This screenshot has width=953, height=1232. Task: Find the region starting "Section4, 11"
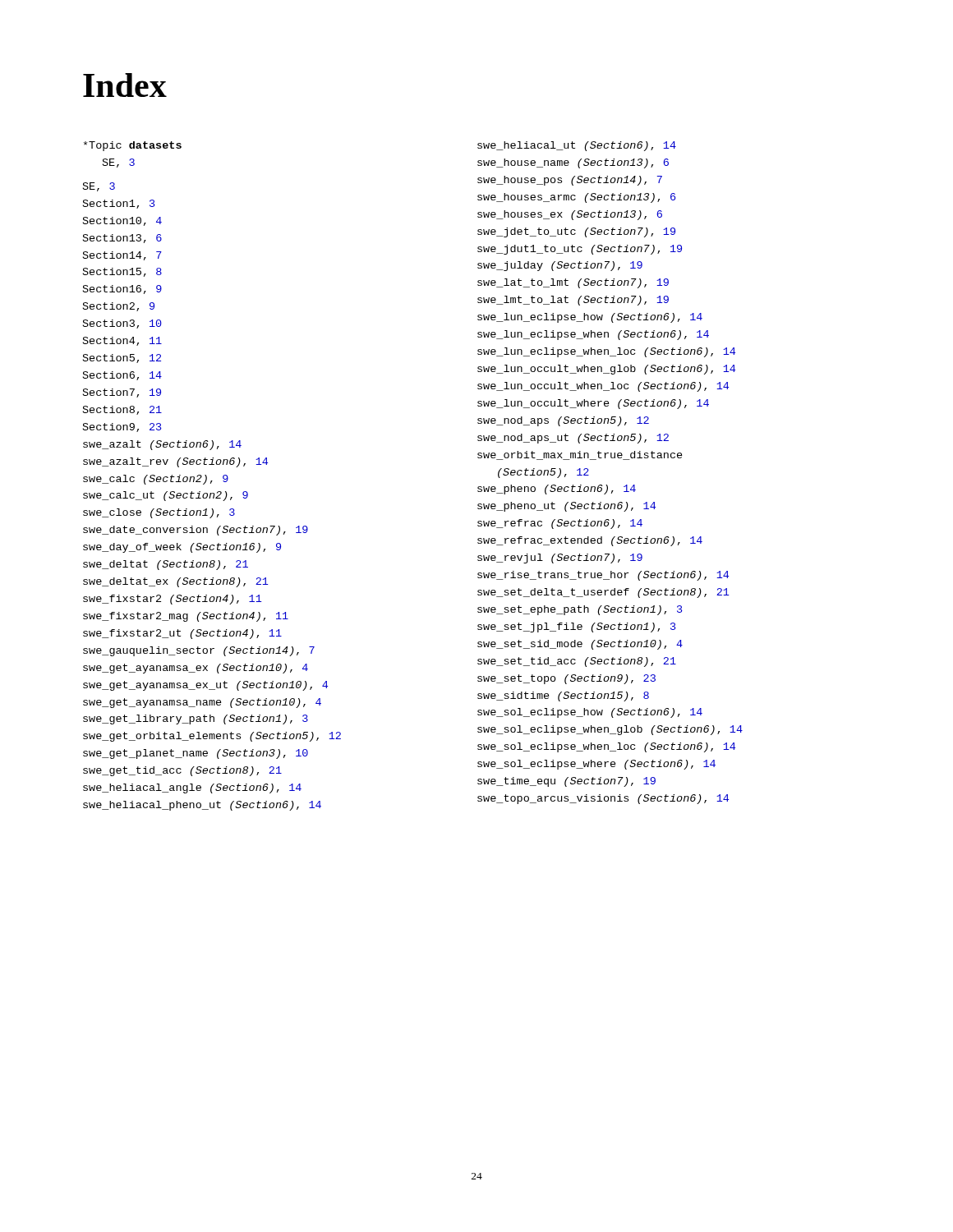[122, 341]
